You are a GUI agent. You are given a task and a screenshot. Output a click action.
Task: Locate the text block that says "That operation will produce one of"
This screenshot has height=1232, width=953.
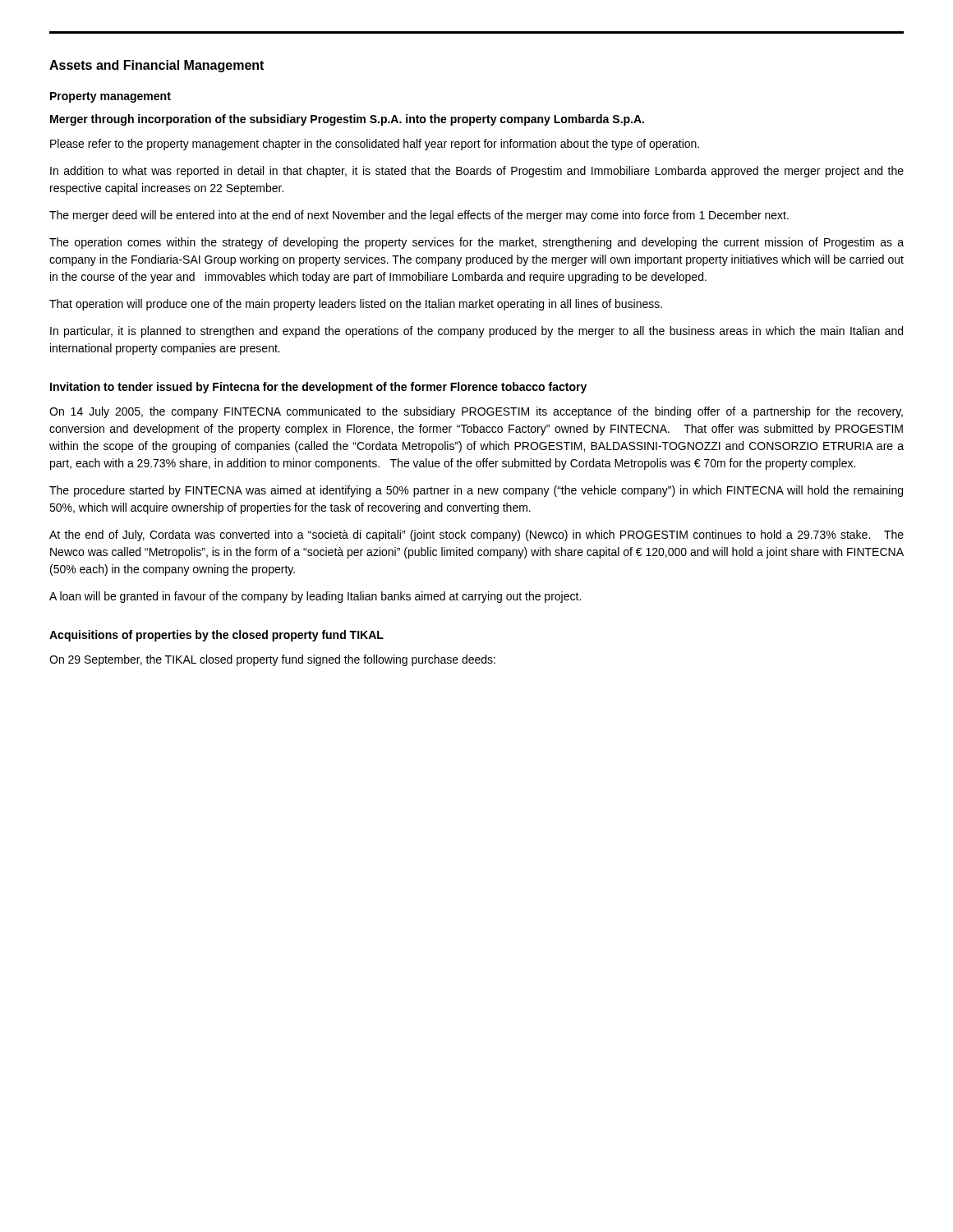(356, 304)
